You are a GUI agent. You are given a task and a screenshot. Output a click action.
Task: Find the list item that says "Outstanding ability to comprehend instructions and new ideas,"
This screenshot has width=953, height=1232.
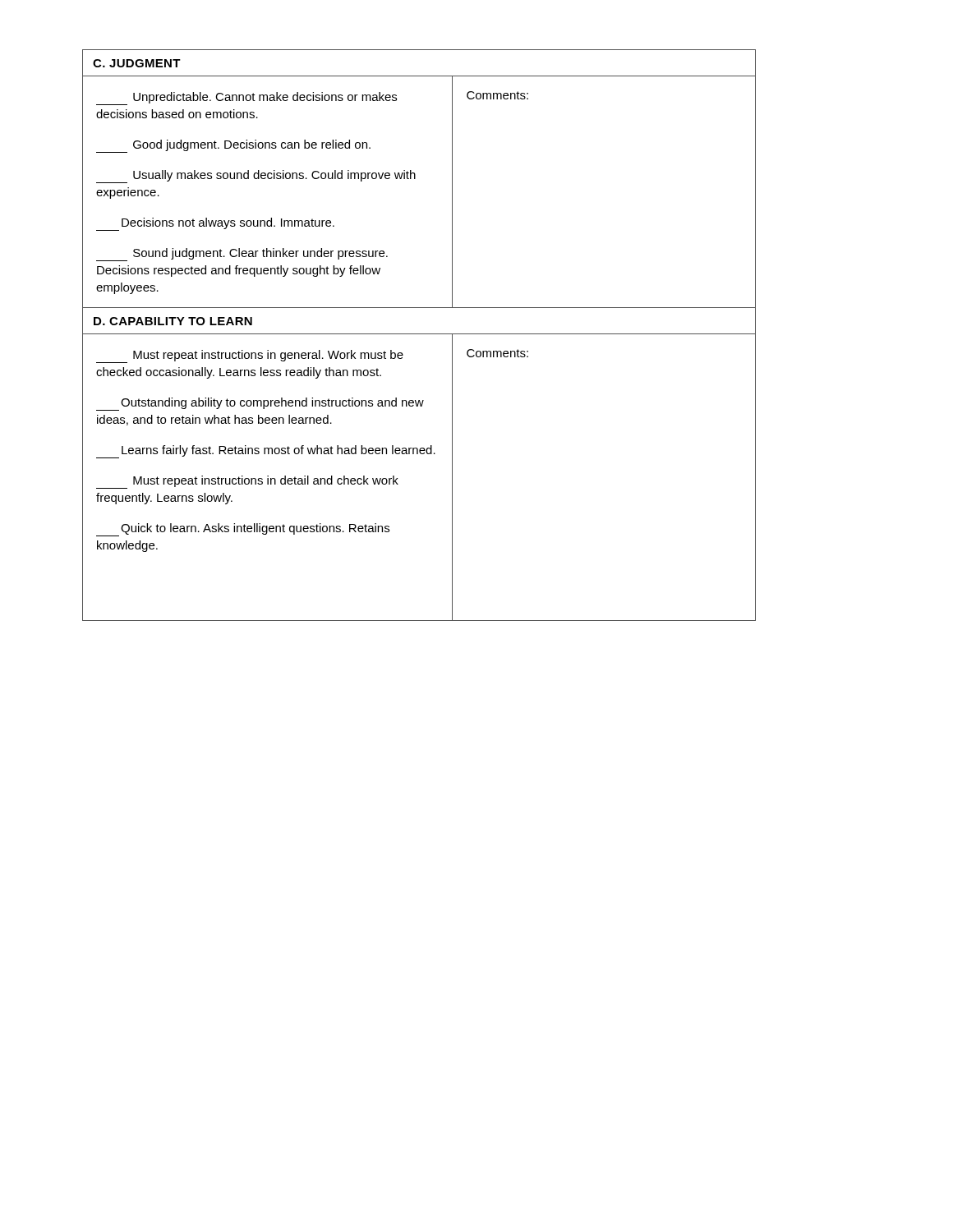(x=260, y=411)
